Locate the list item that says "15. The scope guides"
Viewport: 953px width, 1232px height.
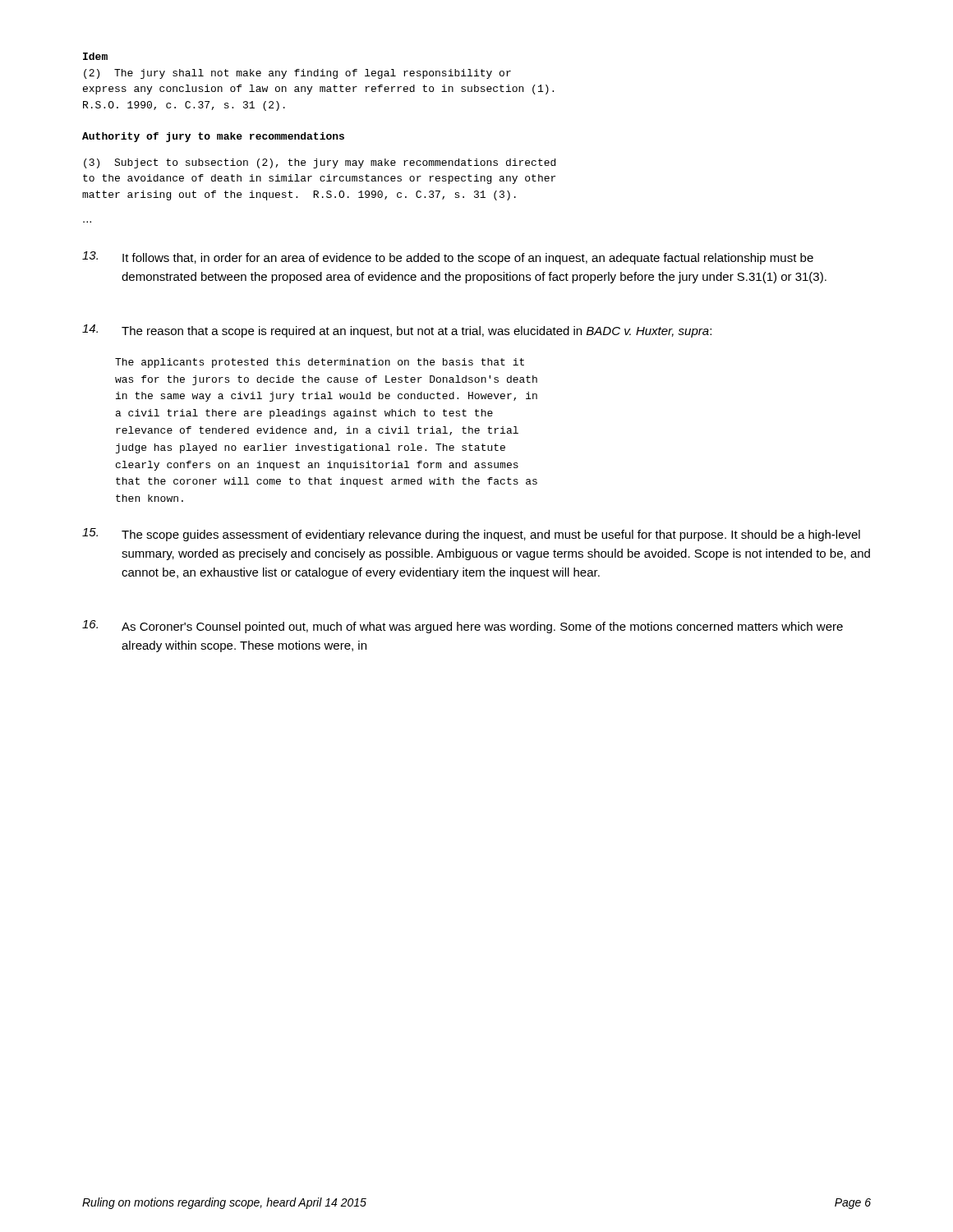tap(476, 553)
